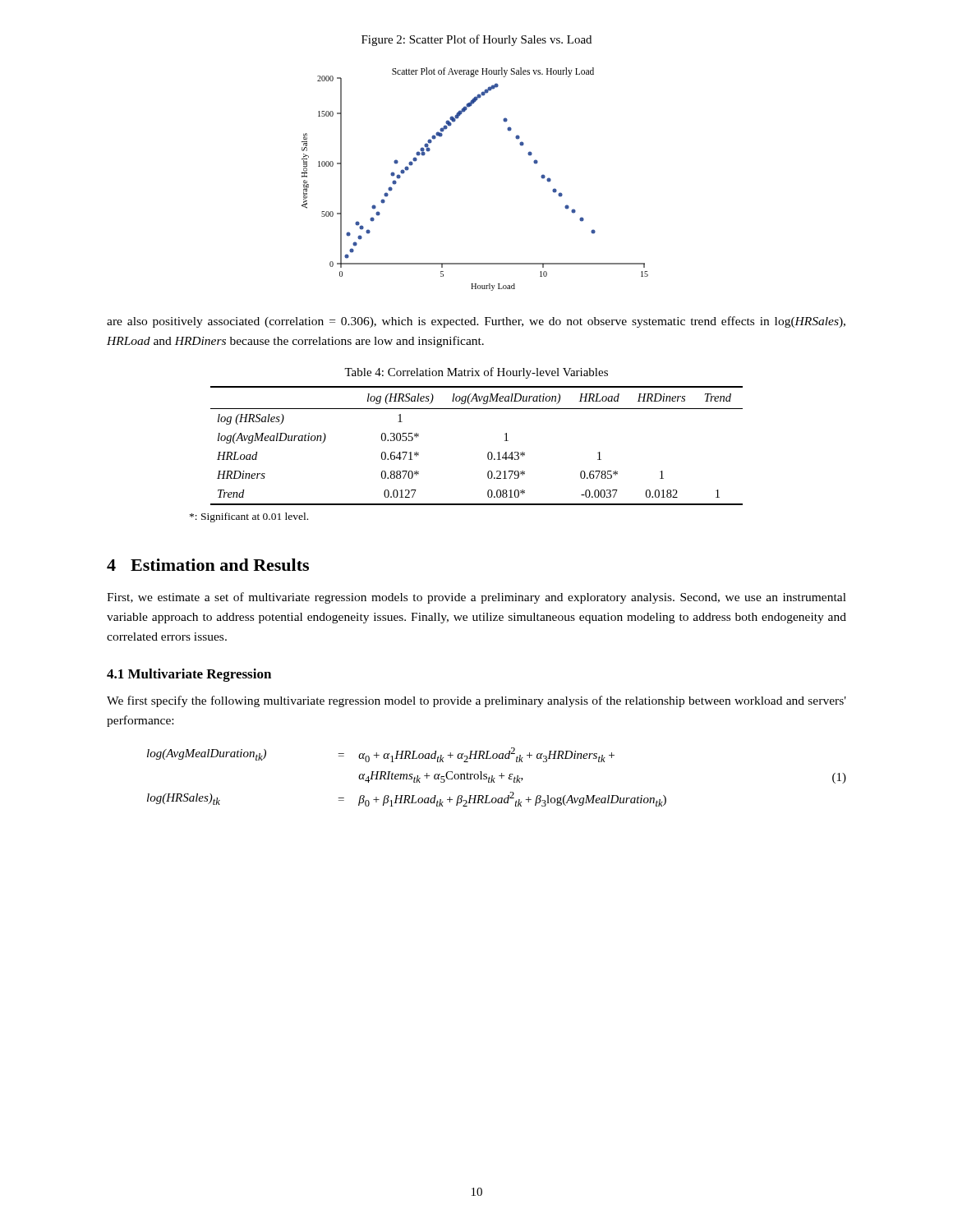This screenshot has width=953, height=1232.
Task: Find the caption on this page that starts "Table 4: Correlation Matrix"
Action: (x=476, y=372)
